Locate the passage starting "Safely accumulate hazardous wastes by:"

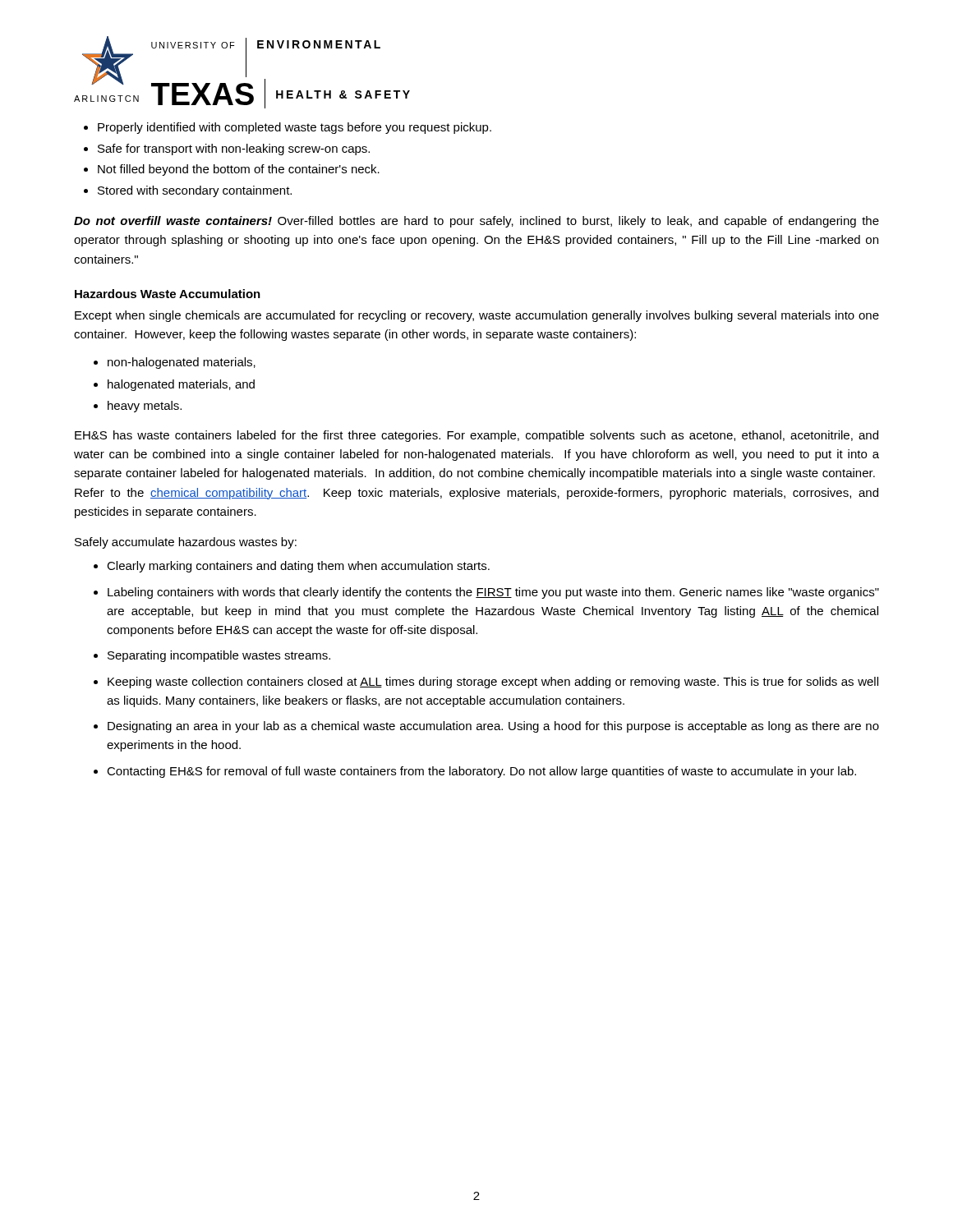186,542
